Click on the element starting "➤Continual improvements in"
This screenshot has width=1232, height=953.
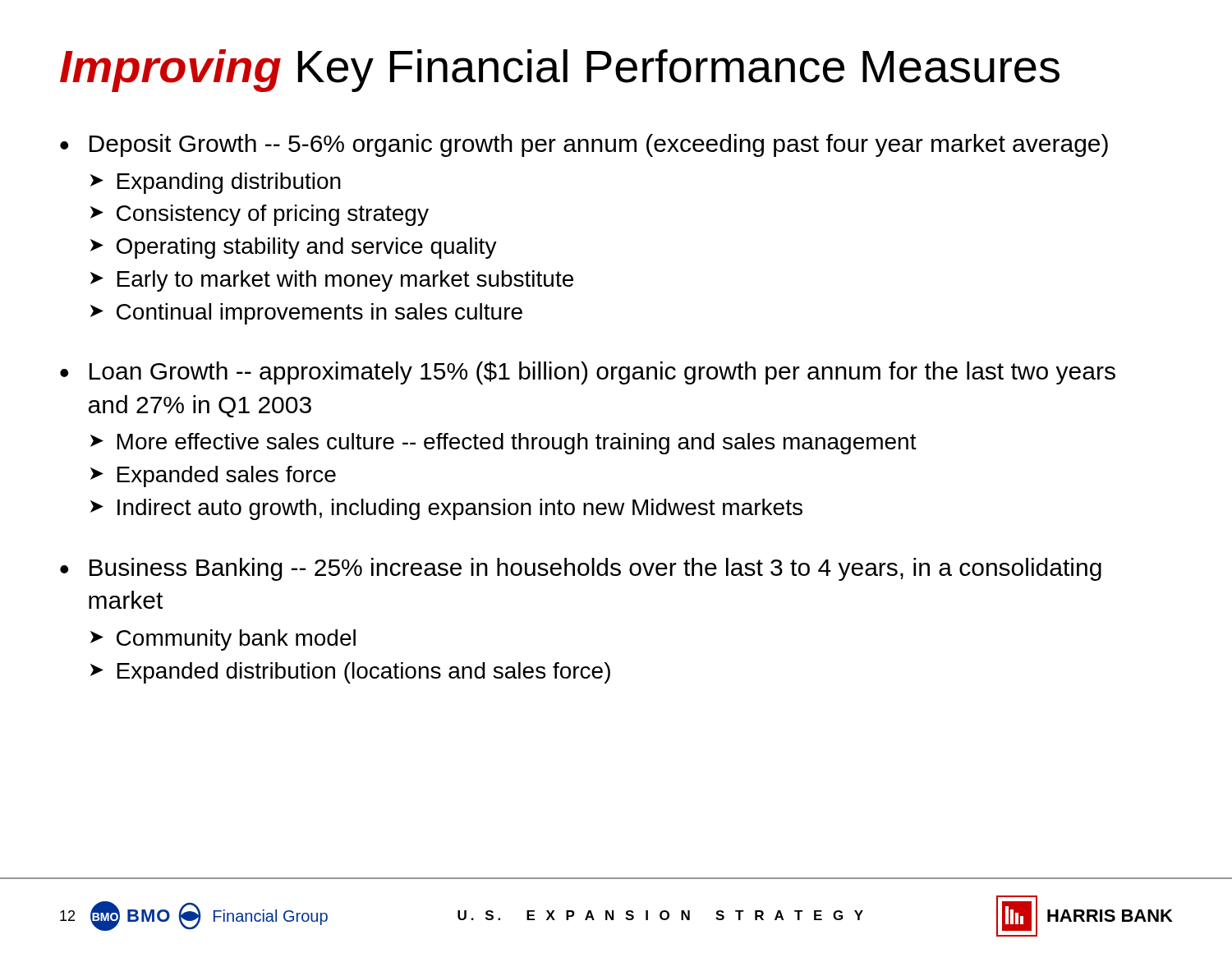click(x=305, y=312)
